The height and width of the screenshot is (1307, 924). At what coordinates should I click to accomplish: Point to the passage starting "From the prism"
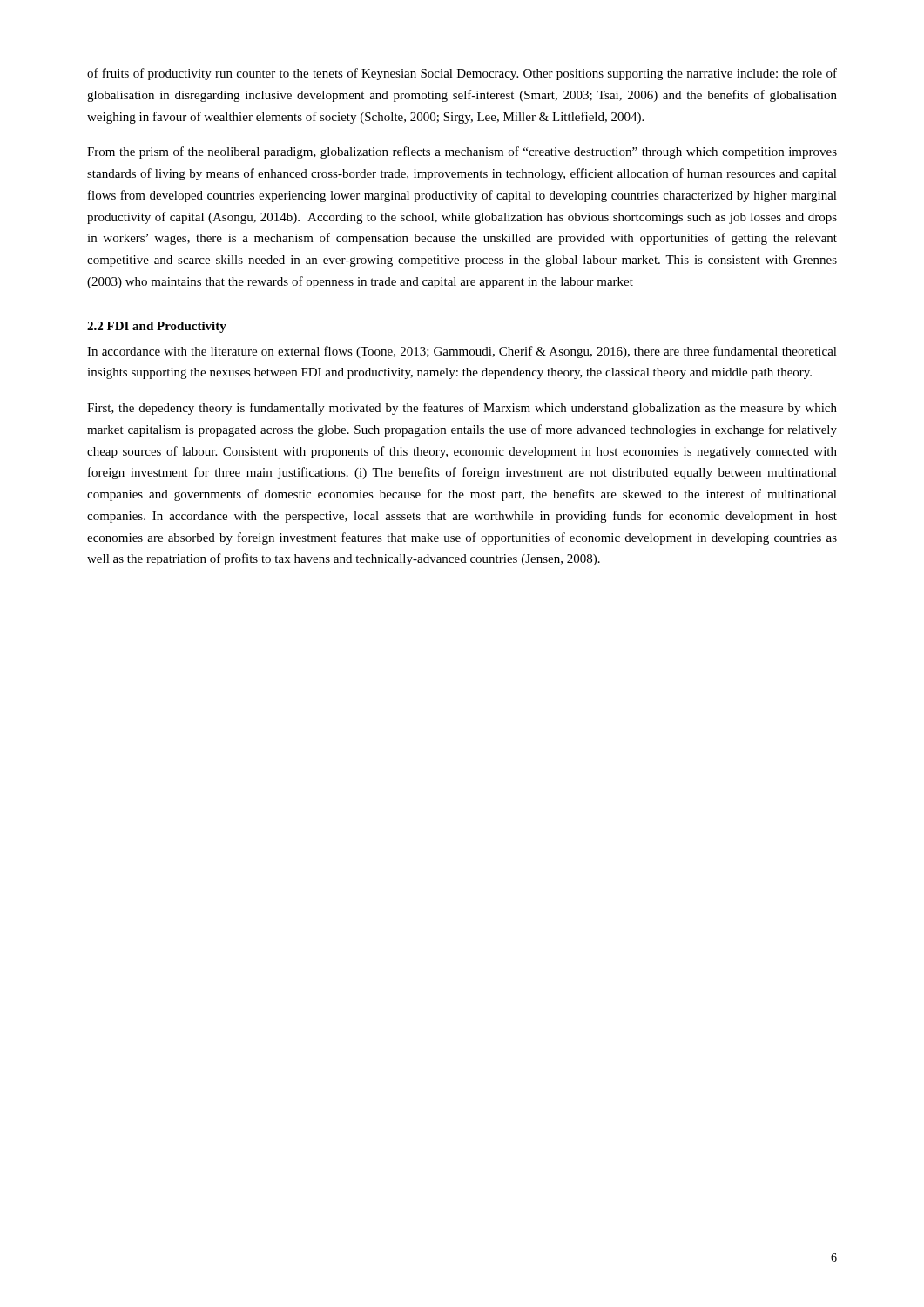pyautogui.click(x=462, y=217)
